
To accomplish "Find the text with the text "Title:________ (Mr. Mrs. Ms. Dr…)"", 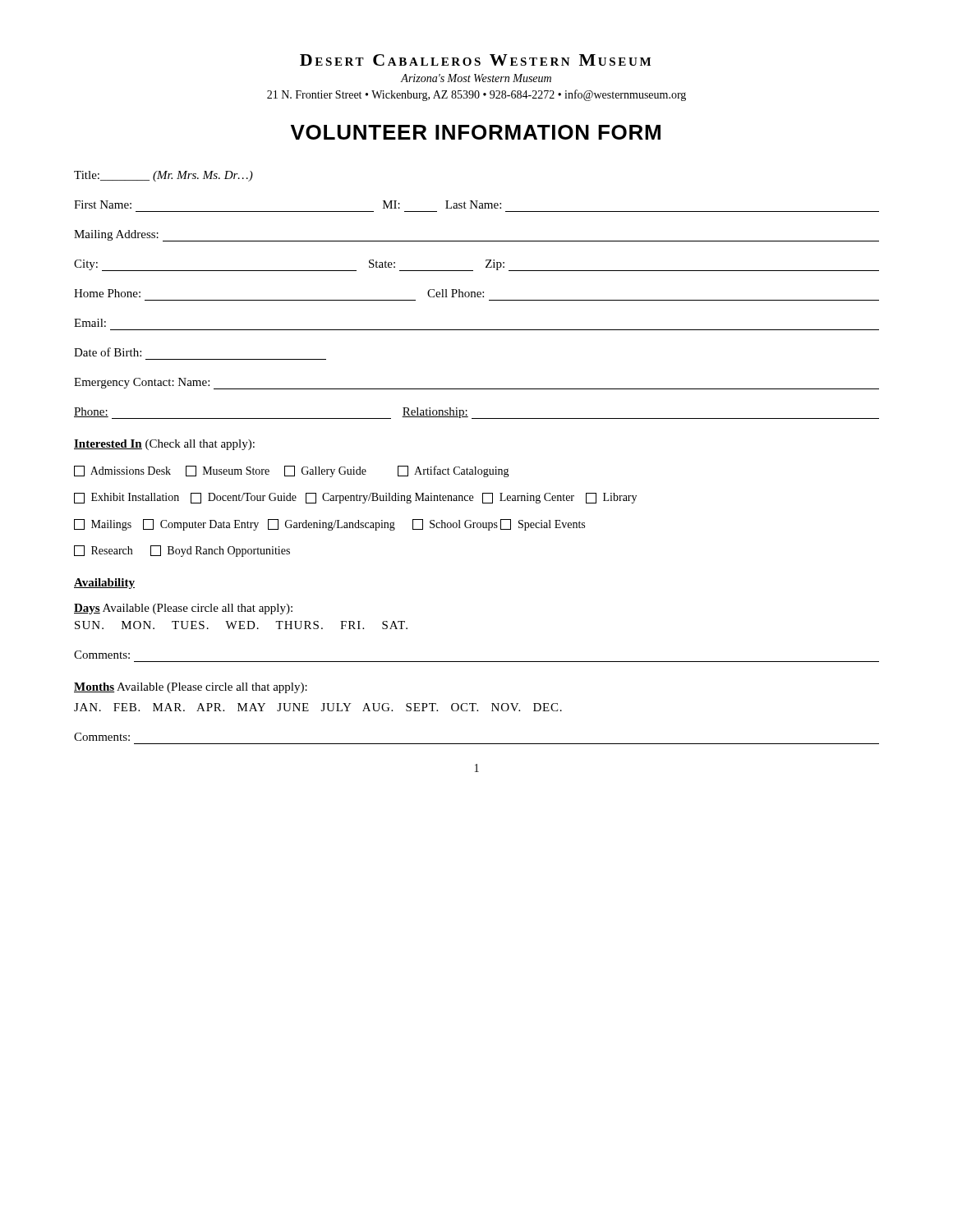I will point(163,175).
